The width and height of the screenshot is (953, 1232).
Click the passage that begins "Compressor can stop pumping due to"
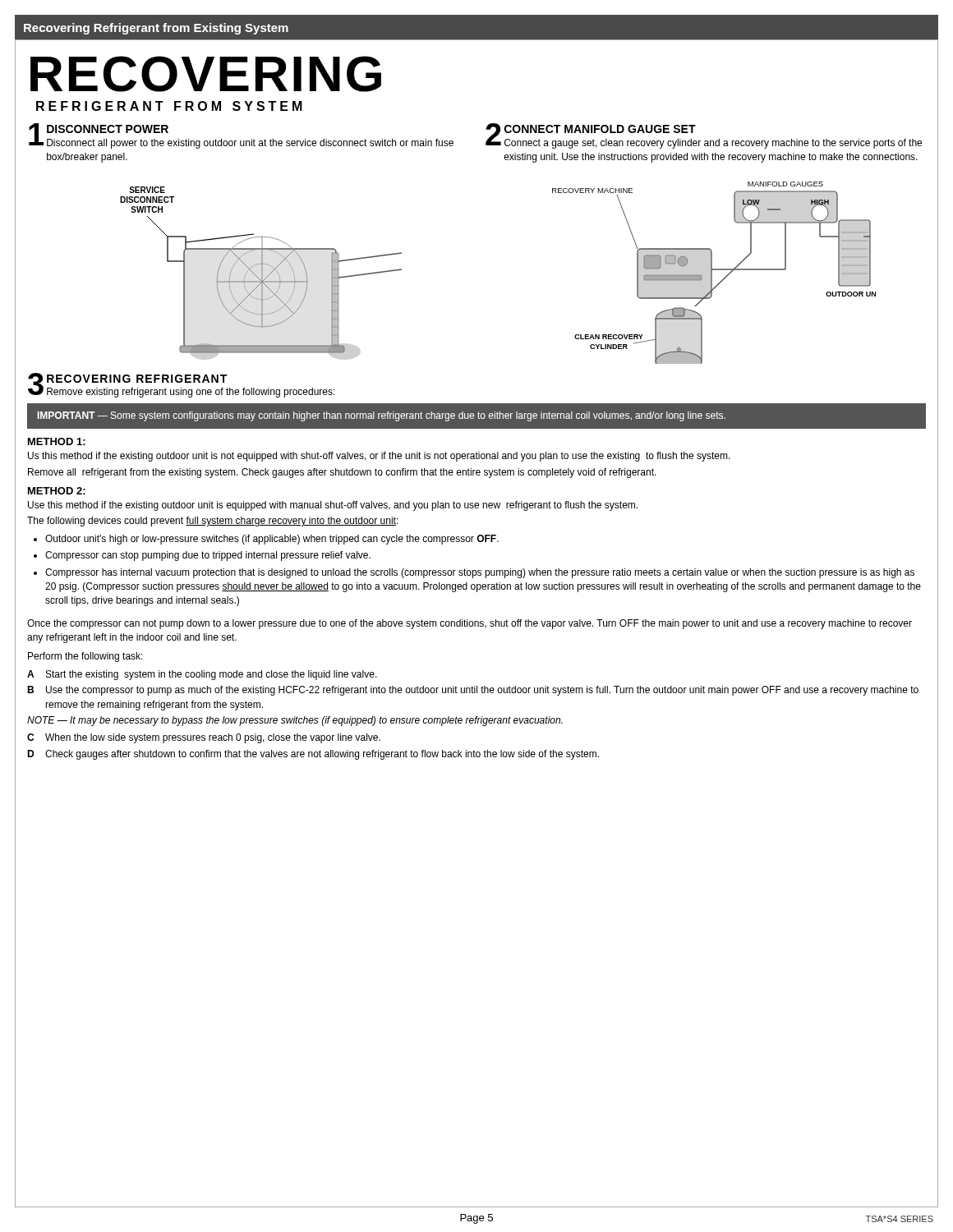[x=208, y=555]
